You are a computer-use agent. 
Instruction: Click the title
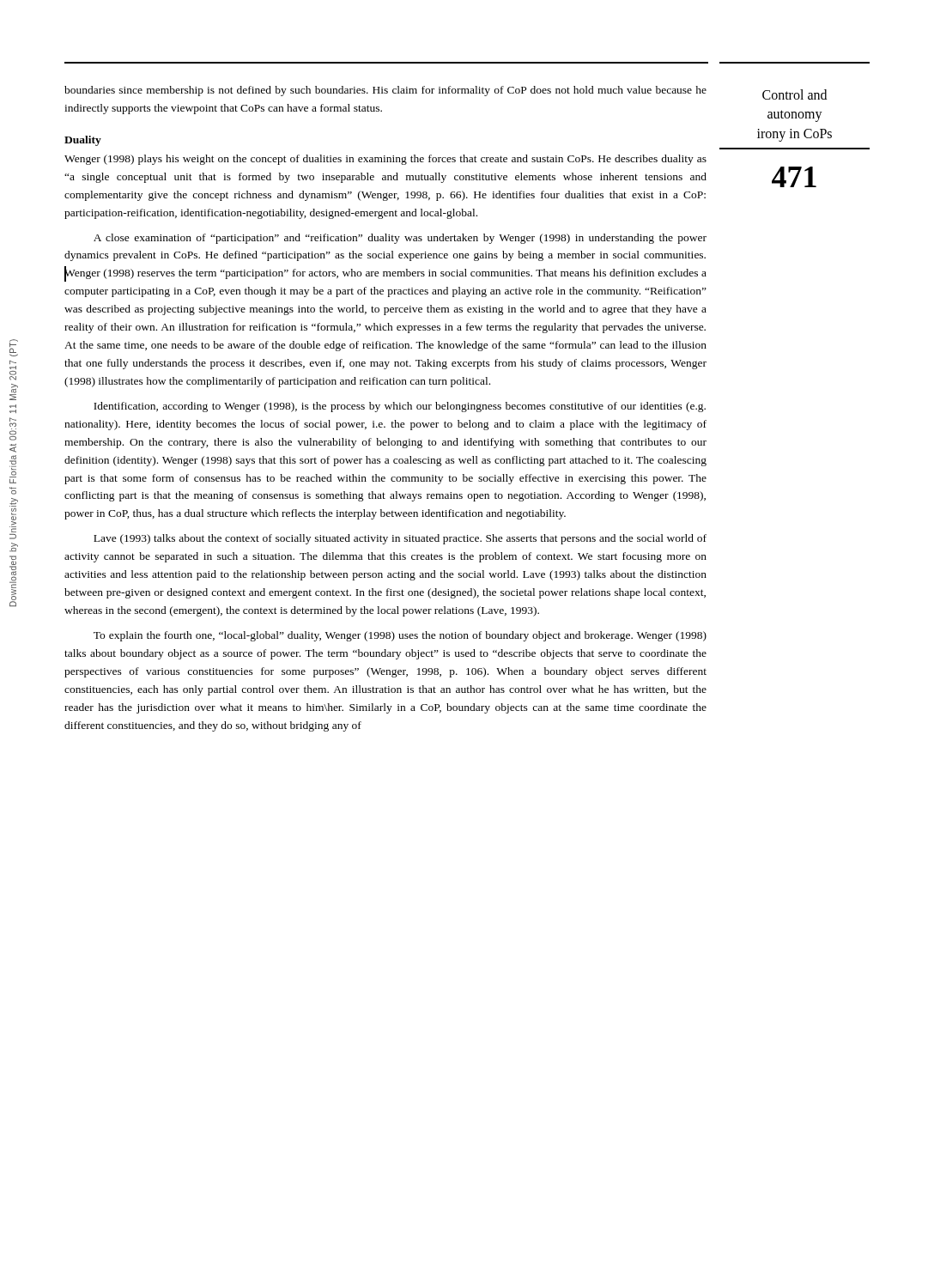point(795,114)
